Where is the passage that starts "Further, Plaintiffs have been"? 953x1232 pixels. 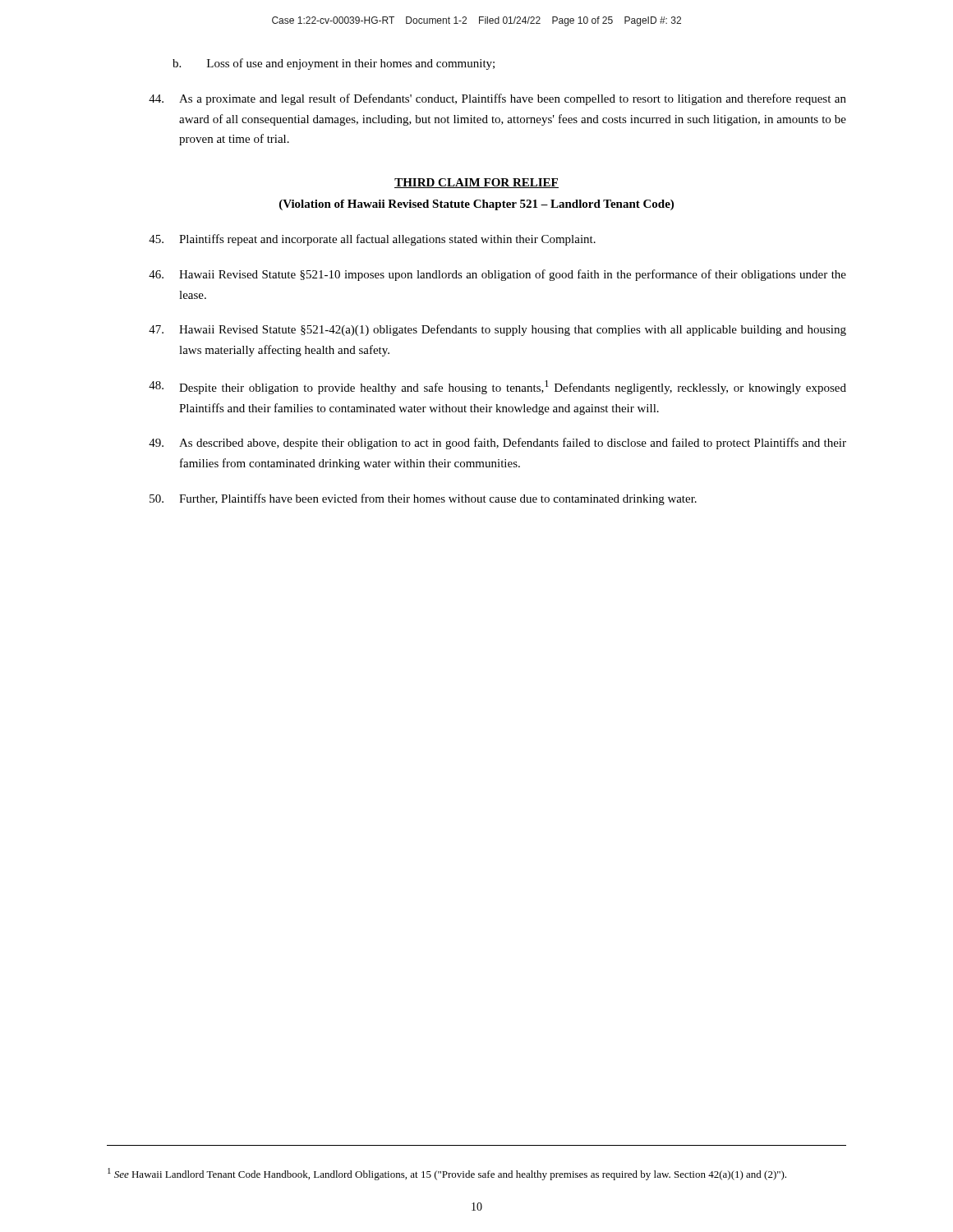476,499
